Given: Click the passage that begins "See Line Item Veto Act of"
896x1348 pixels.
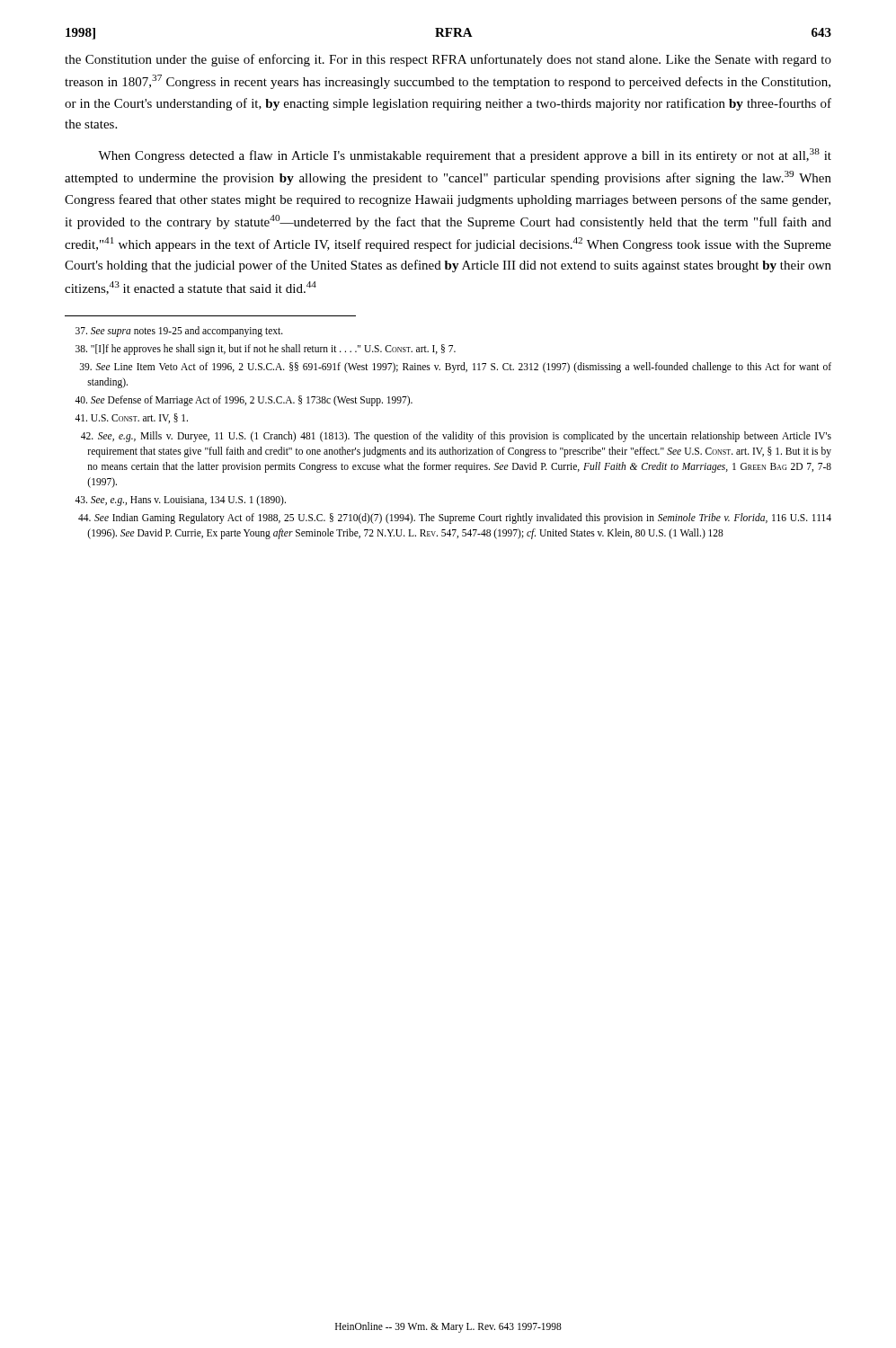Looking at the screenshot, I should click(448, 375).
